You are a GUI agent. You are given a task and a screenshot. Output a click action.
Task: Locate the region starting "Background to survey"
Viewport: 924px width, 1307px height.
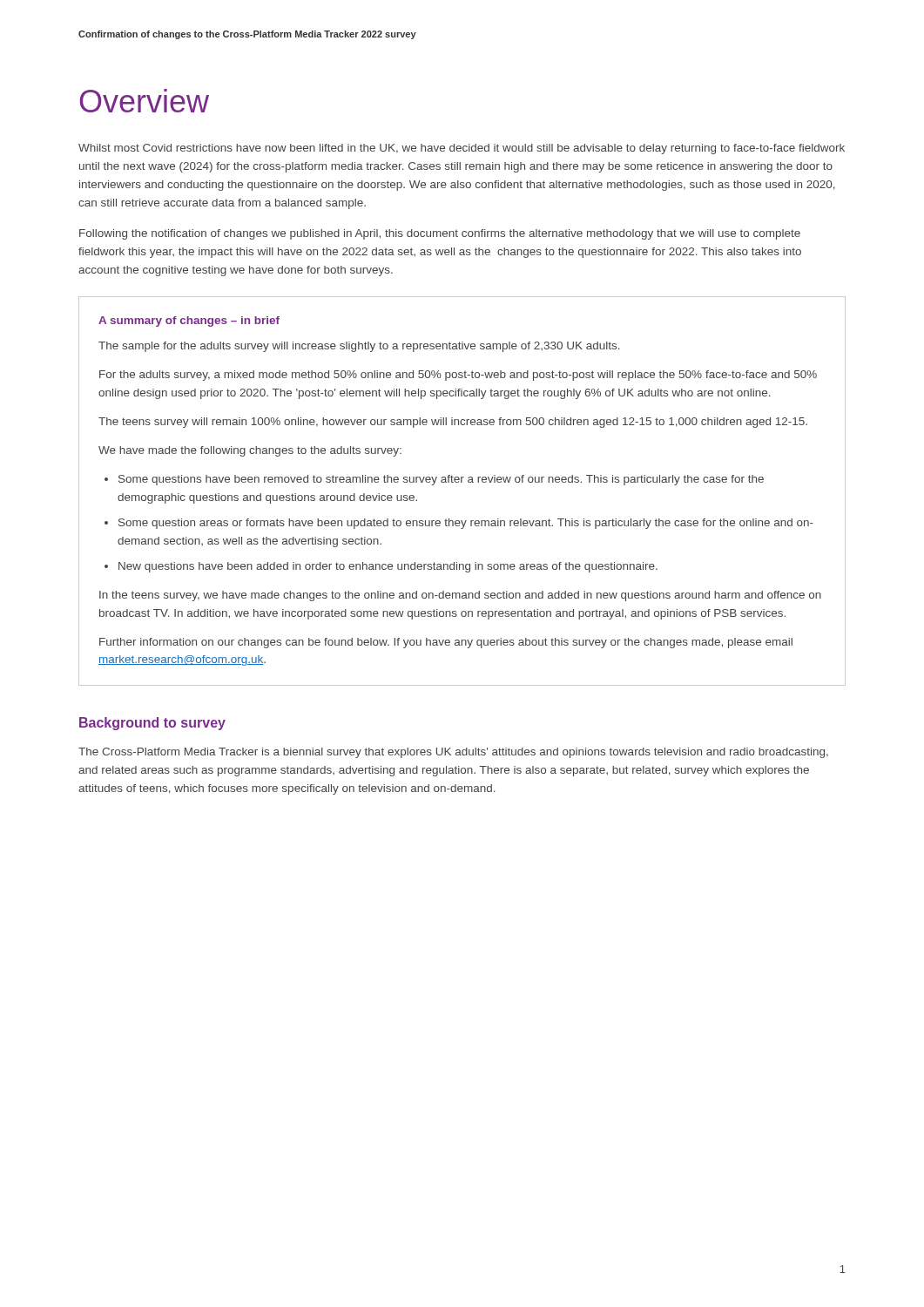pos(152,724)
